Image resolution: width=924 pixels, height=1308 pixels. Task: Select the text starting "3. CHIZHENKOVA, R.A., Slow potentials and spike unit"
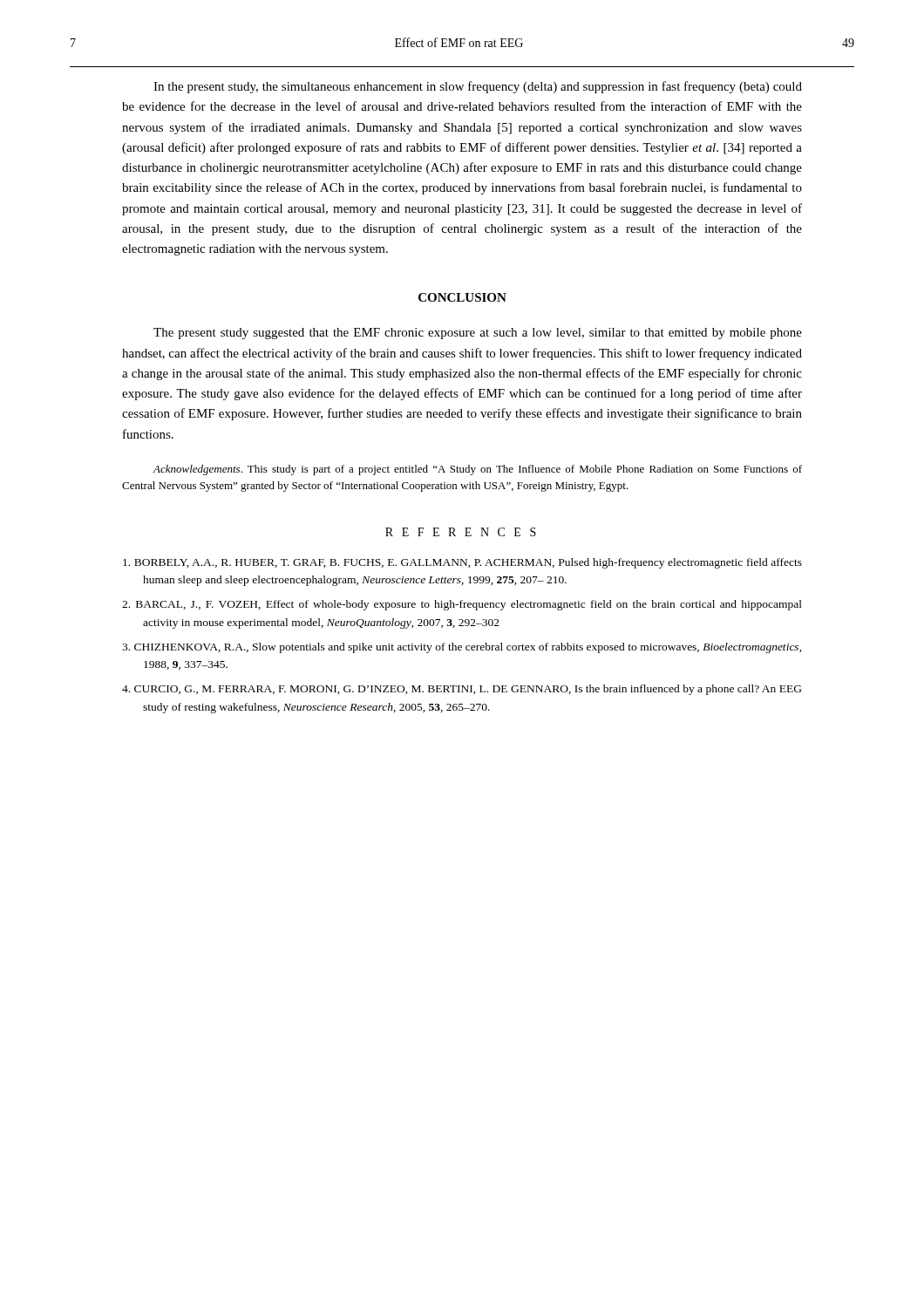pyautogui.click(x=462, y=655)
